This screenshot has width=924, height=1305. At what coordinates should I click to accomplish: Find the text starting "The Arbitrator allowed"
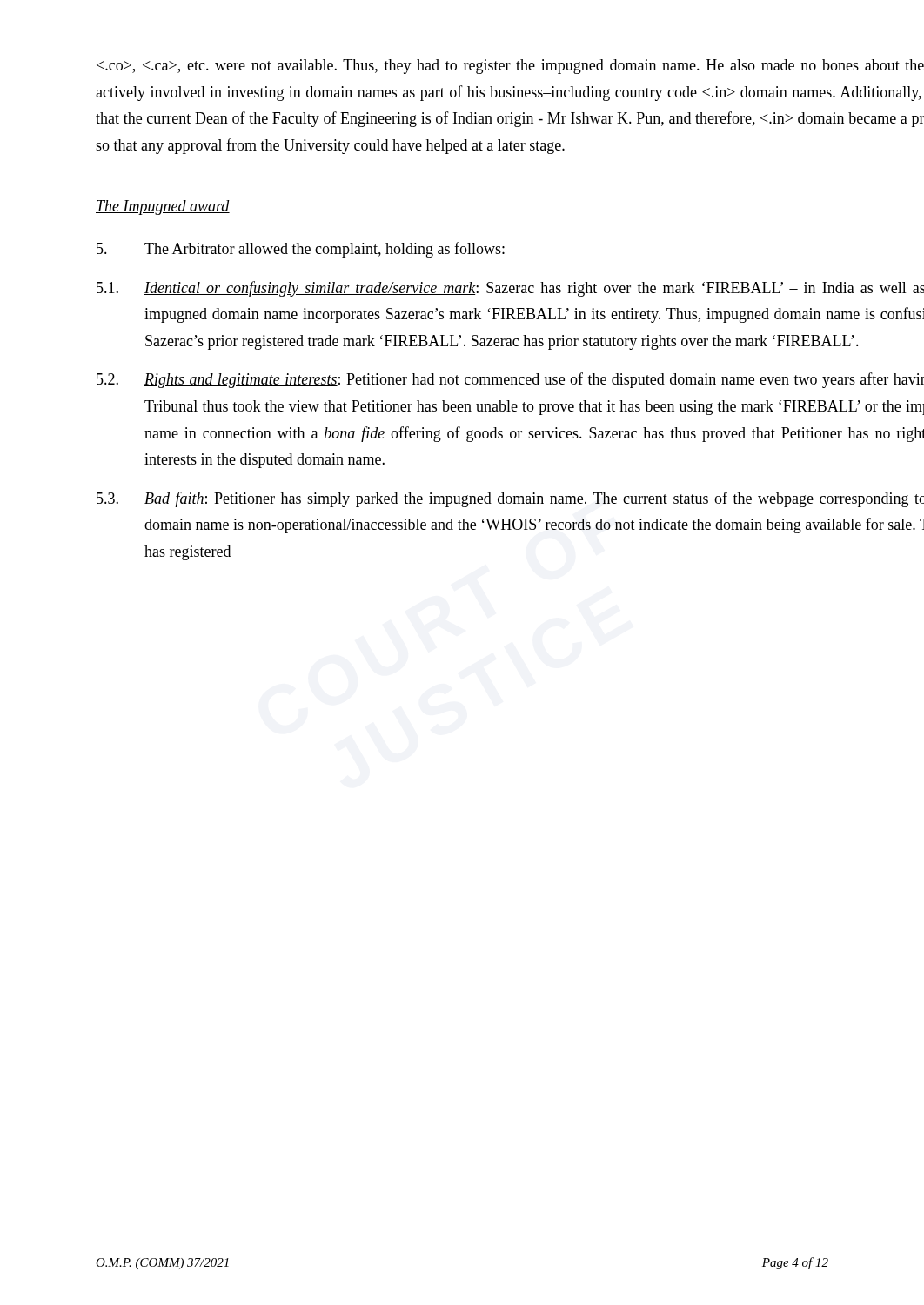510,249
